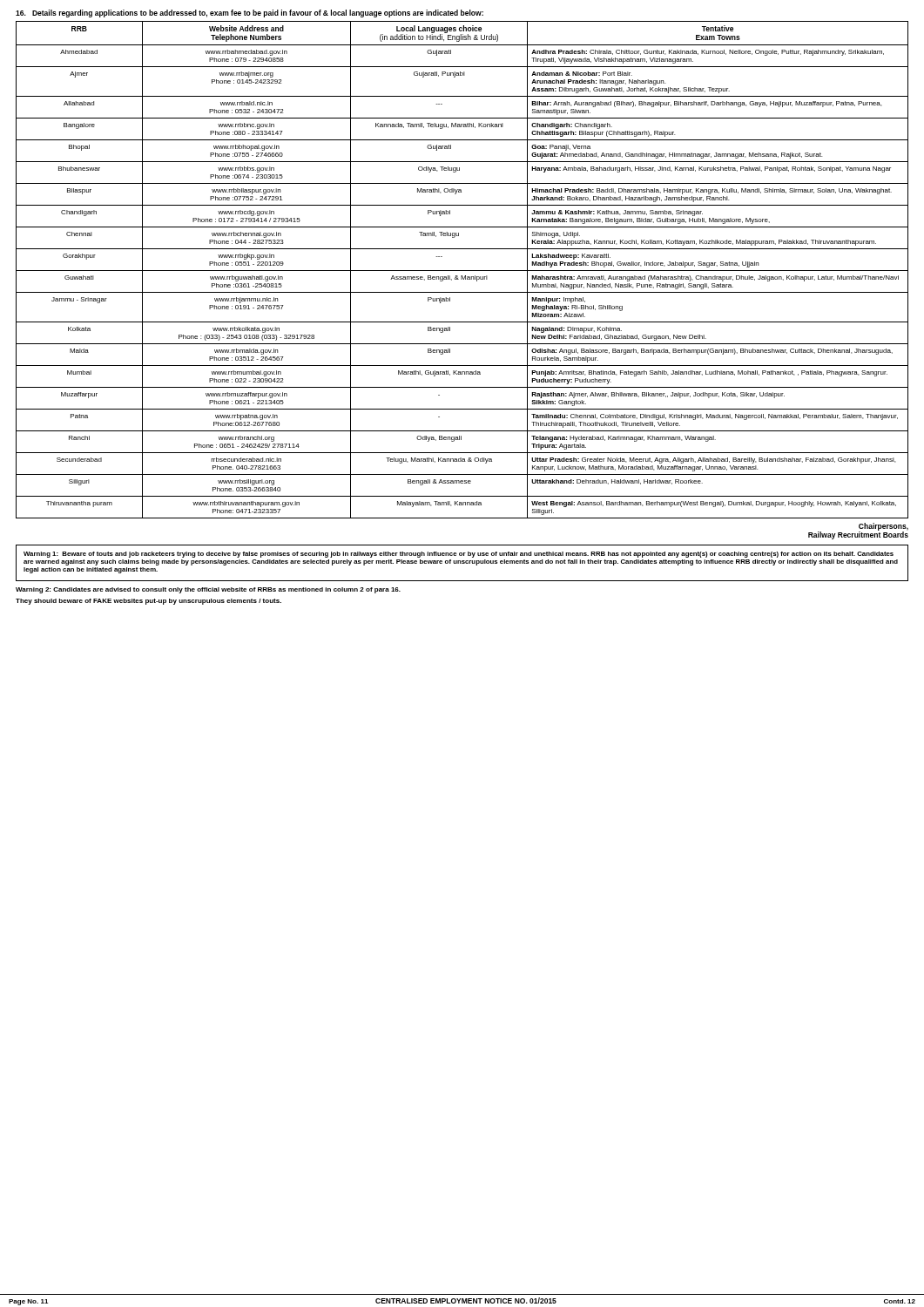The image size is (924, 1307).
Task: Select the text block that reads "They should beware of FAKE websites put-up by"
Action: pos(149,601)
